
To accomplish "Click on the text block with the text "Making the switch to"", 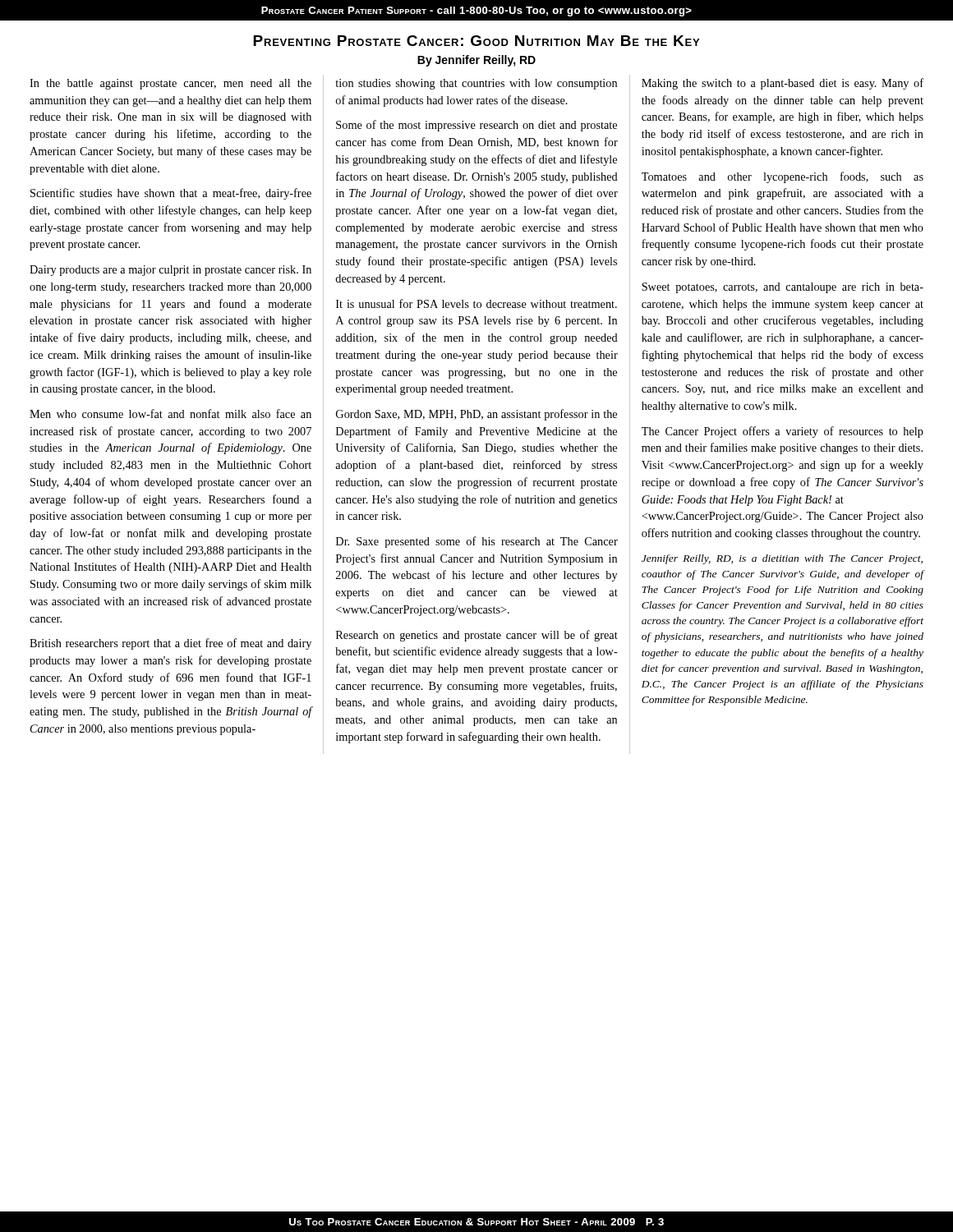I will pyautogui.click(x=782, y=391).
